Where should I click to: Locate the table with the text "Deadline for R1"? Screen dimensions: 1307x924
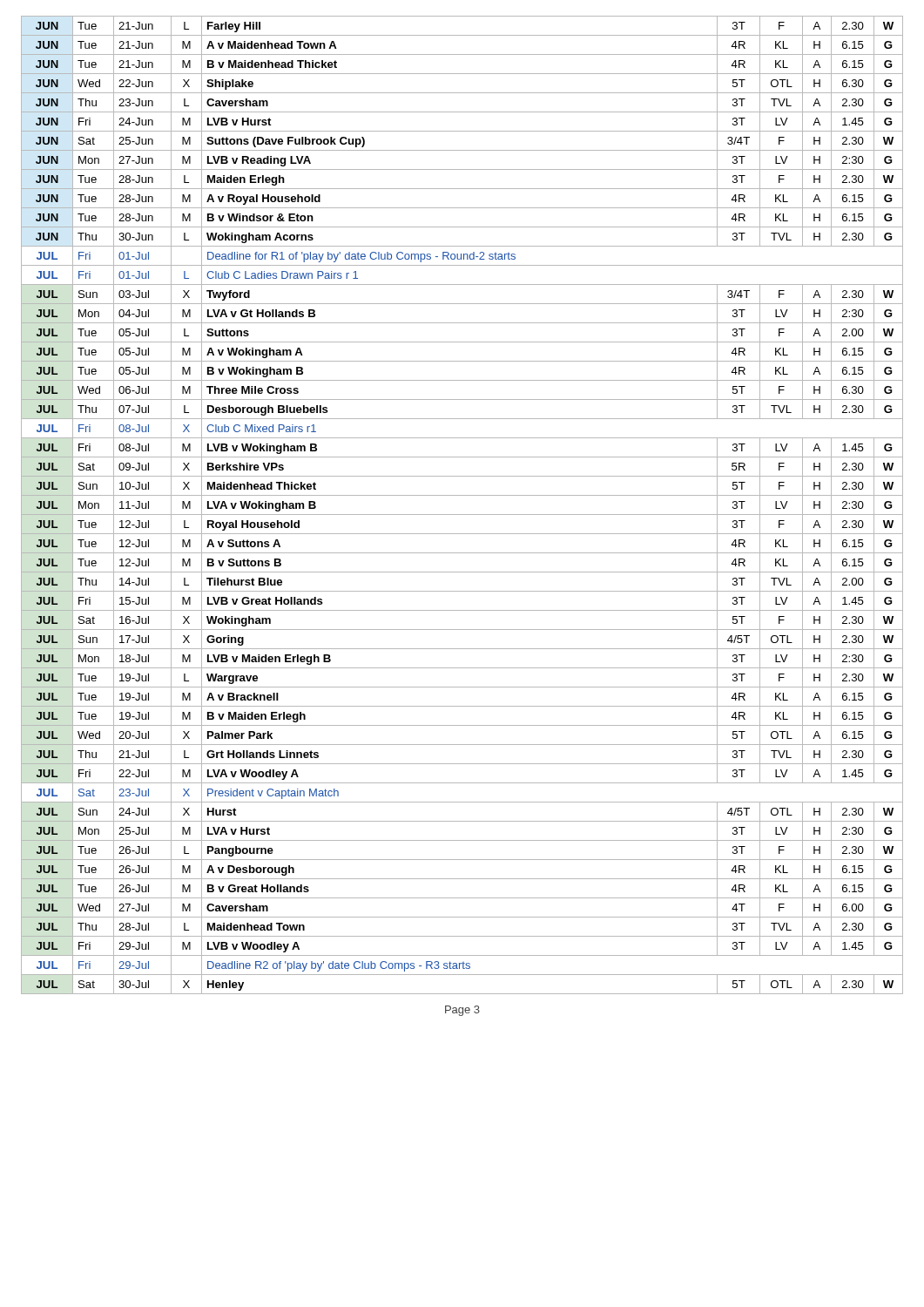(462, 505)
